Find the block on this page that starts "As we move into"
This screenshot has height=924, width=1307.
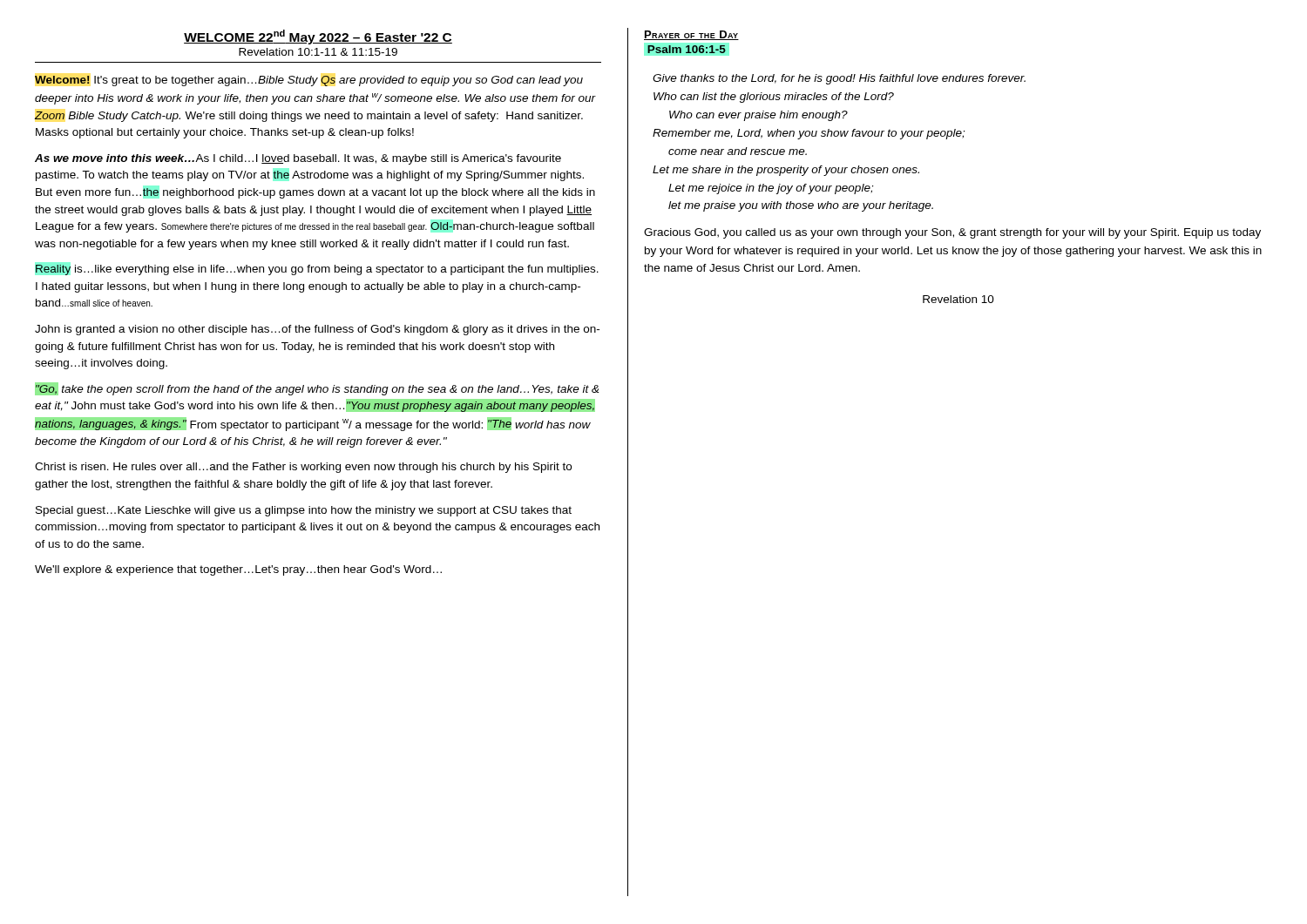pyautogui.click(x=315, y=201)
